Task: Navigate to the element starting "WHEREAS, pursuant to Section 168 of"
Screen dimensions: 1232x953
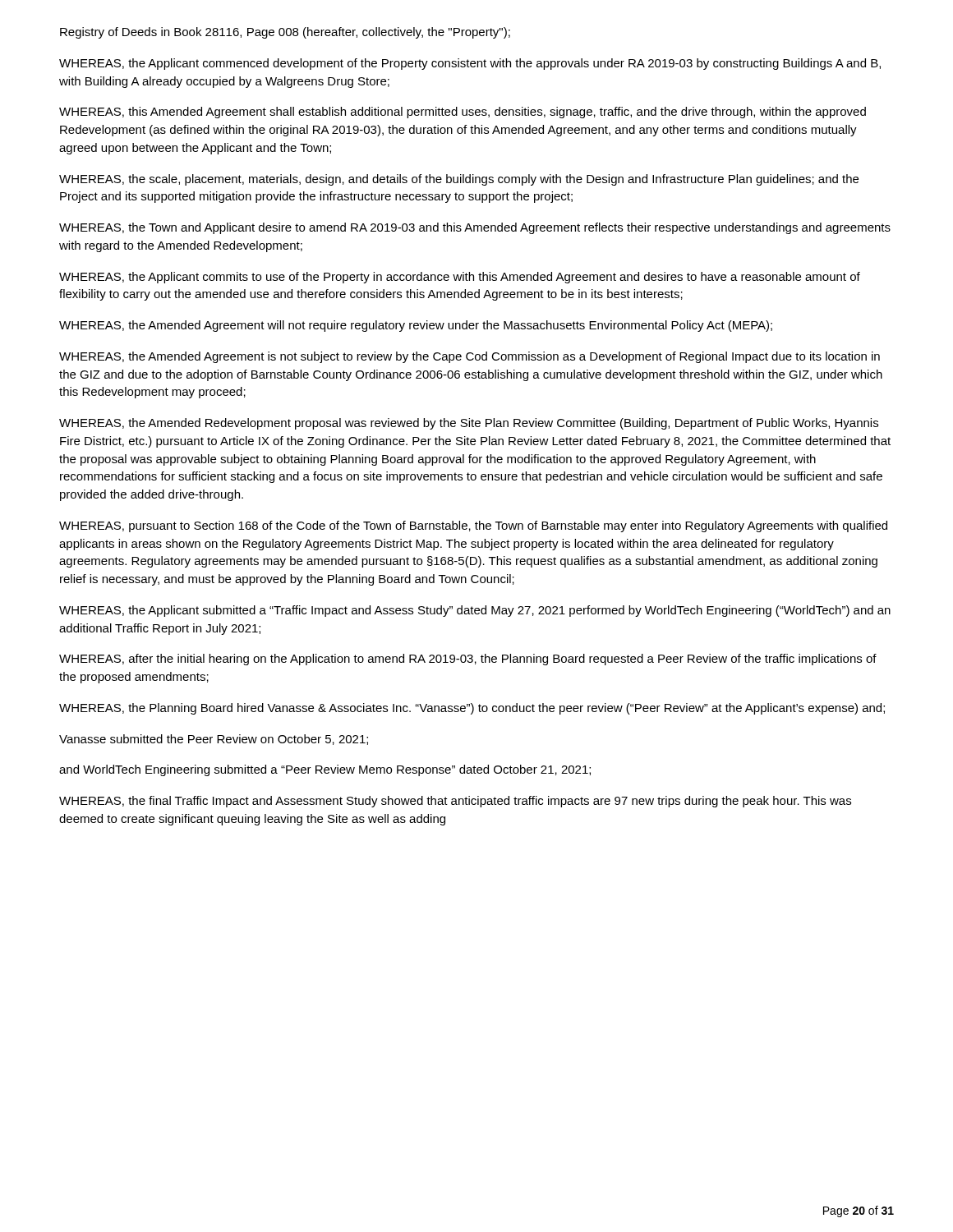Action: pyautogui.click(x=474, y=552)
